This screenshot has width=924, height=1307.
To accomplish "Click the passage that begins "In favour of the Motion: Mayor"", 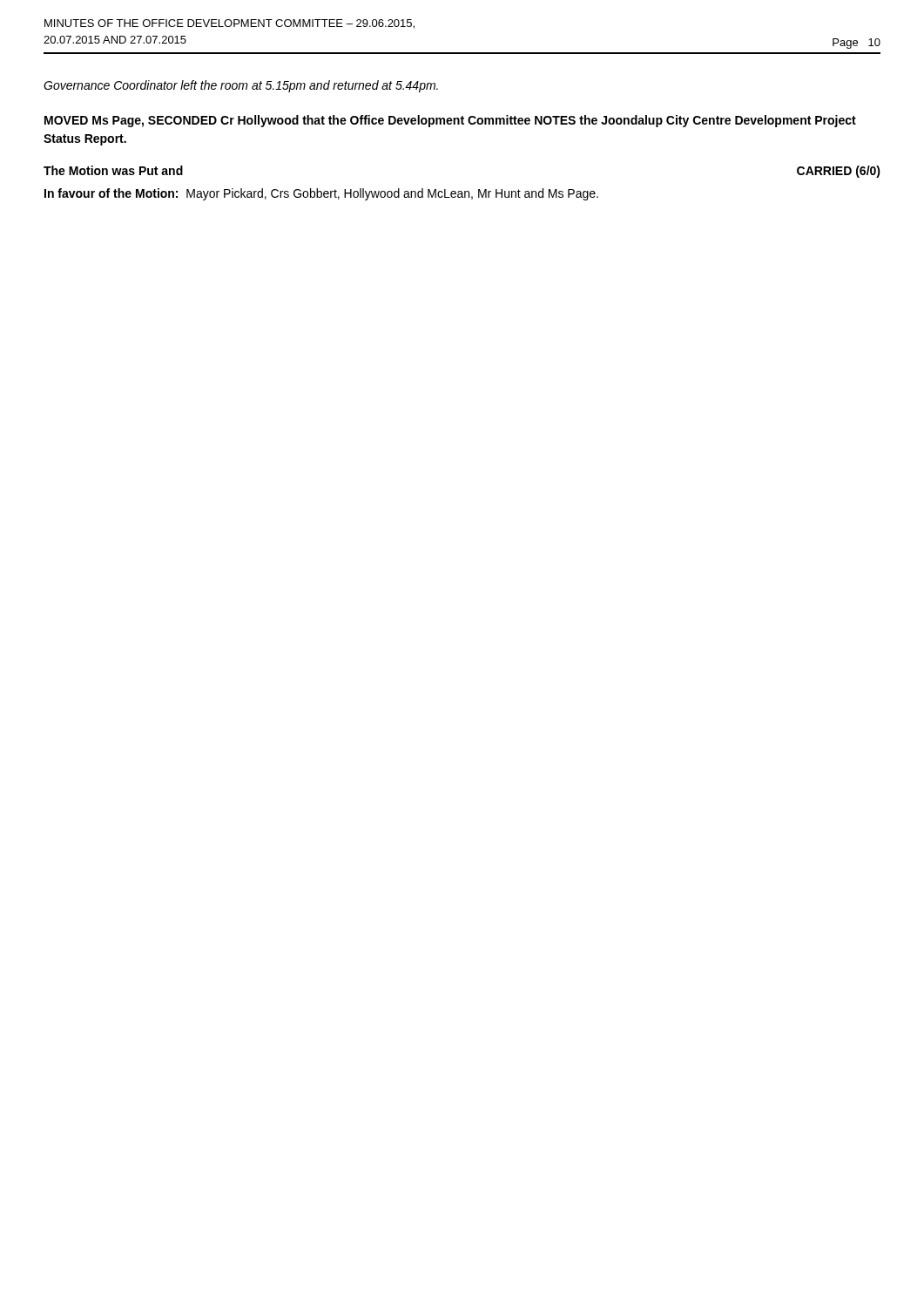I will click(321, 193).
